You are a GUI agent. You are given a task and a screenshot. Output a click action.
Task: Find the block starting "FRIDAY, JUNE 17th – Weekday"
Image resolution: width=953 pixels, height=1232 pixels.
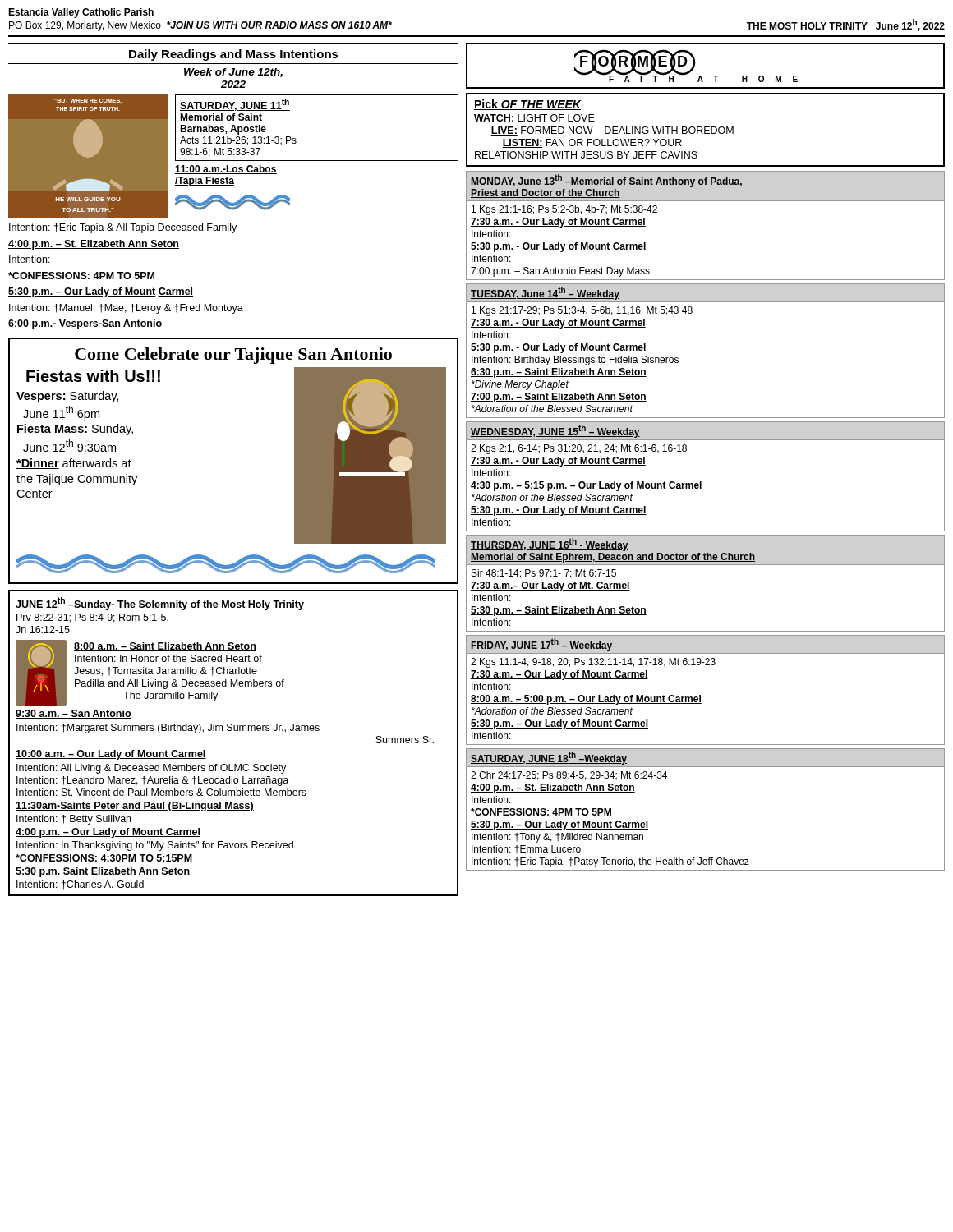pyautogui.click(x=705, y=690)
